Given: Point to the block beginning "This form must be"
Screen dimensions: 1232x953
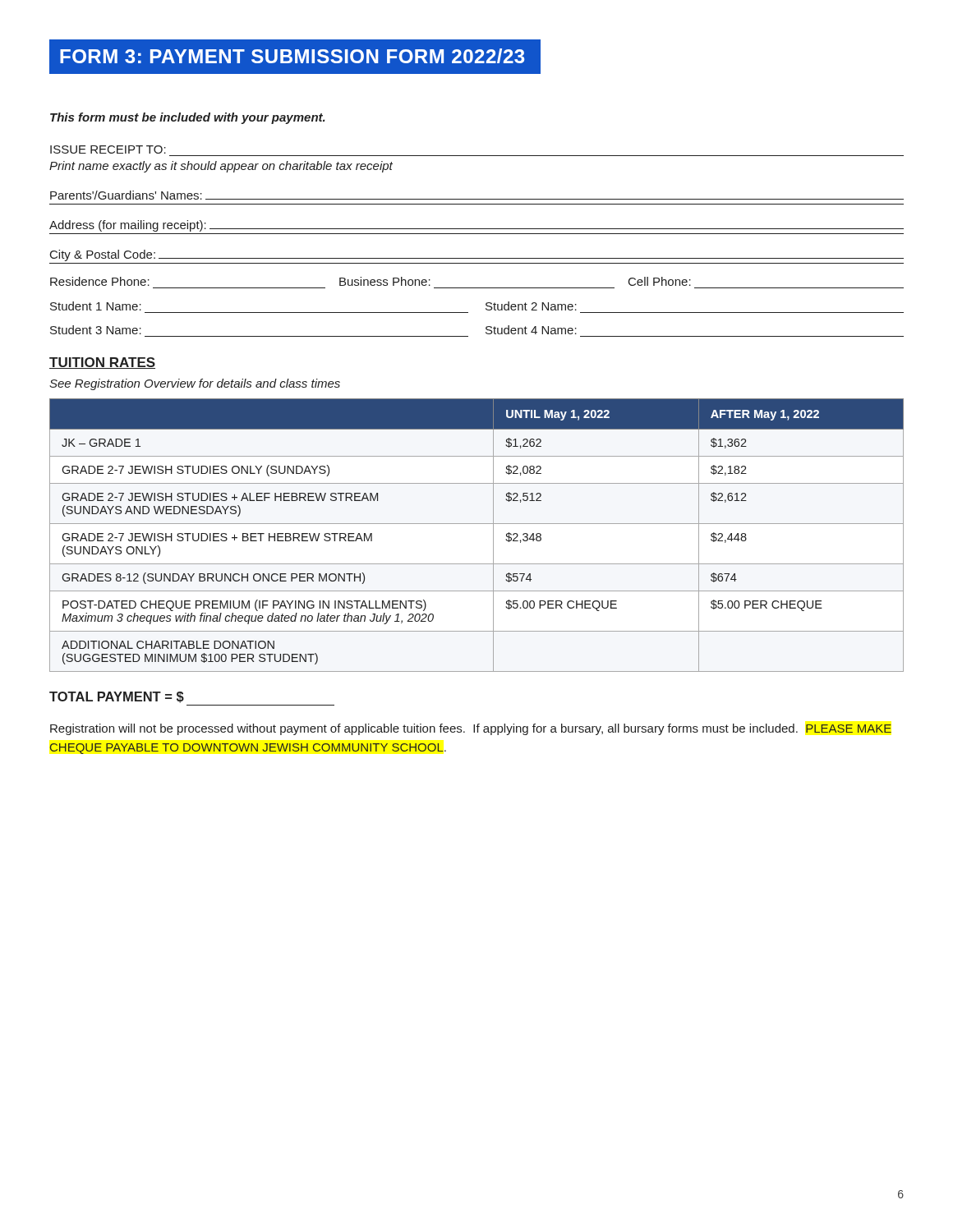Looking at the screenshot, I should 188,117.
